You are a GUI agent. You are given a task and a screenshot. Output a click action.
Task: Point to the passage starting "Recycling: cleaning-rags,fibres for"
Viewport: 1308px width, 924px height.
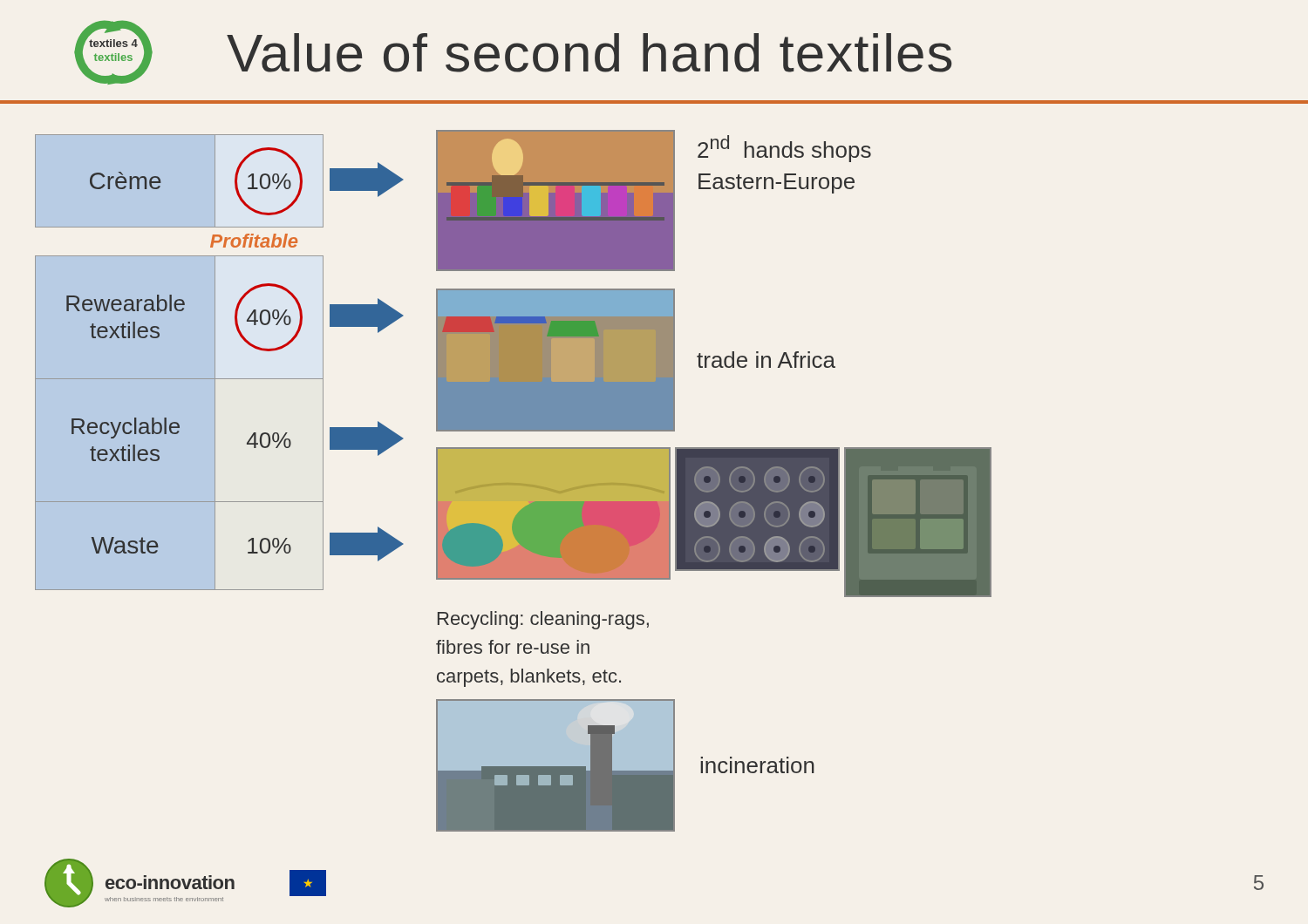click(543, 647)
